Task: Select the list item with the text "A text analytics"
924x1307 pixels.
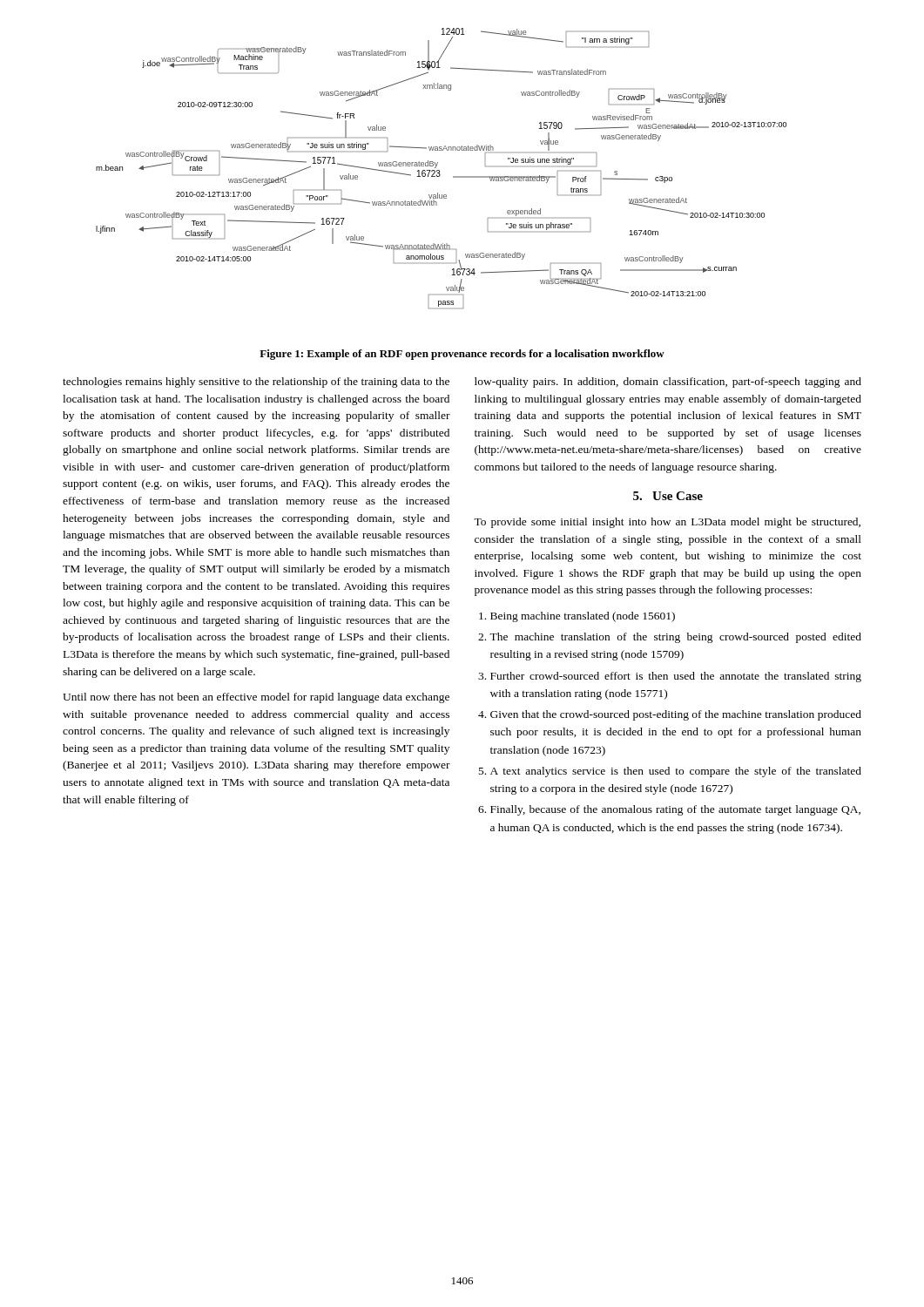Action: (x=676, y=779)
